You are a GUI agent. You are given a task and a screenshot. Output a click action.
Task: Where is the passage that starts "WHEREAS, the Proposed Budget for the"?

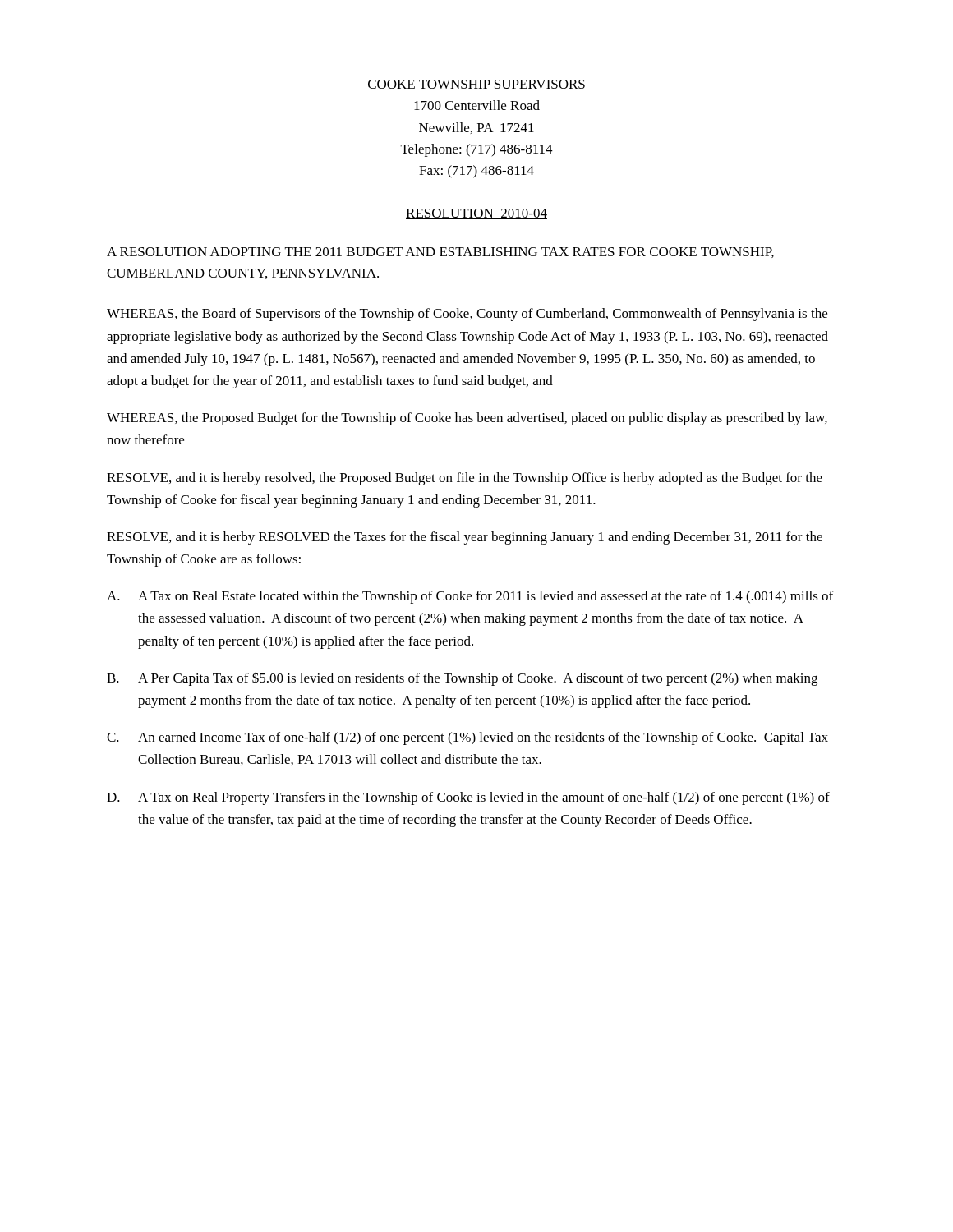(467, 429)
